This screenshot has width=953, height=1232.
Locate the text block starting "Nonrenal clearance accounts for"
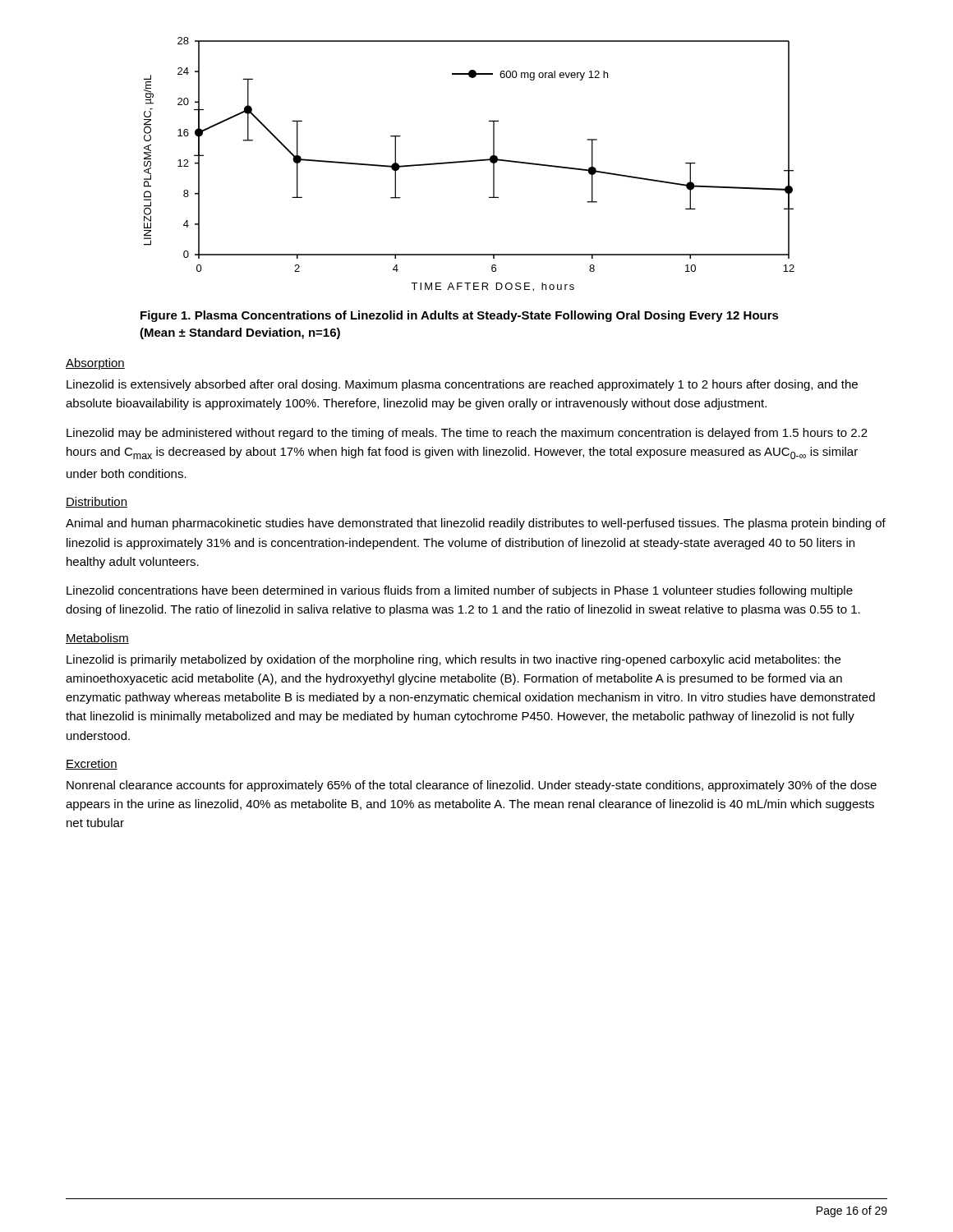(471, 804)
